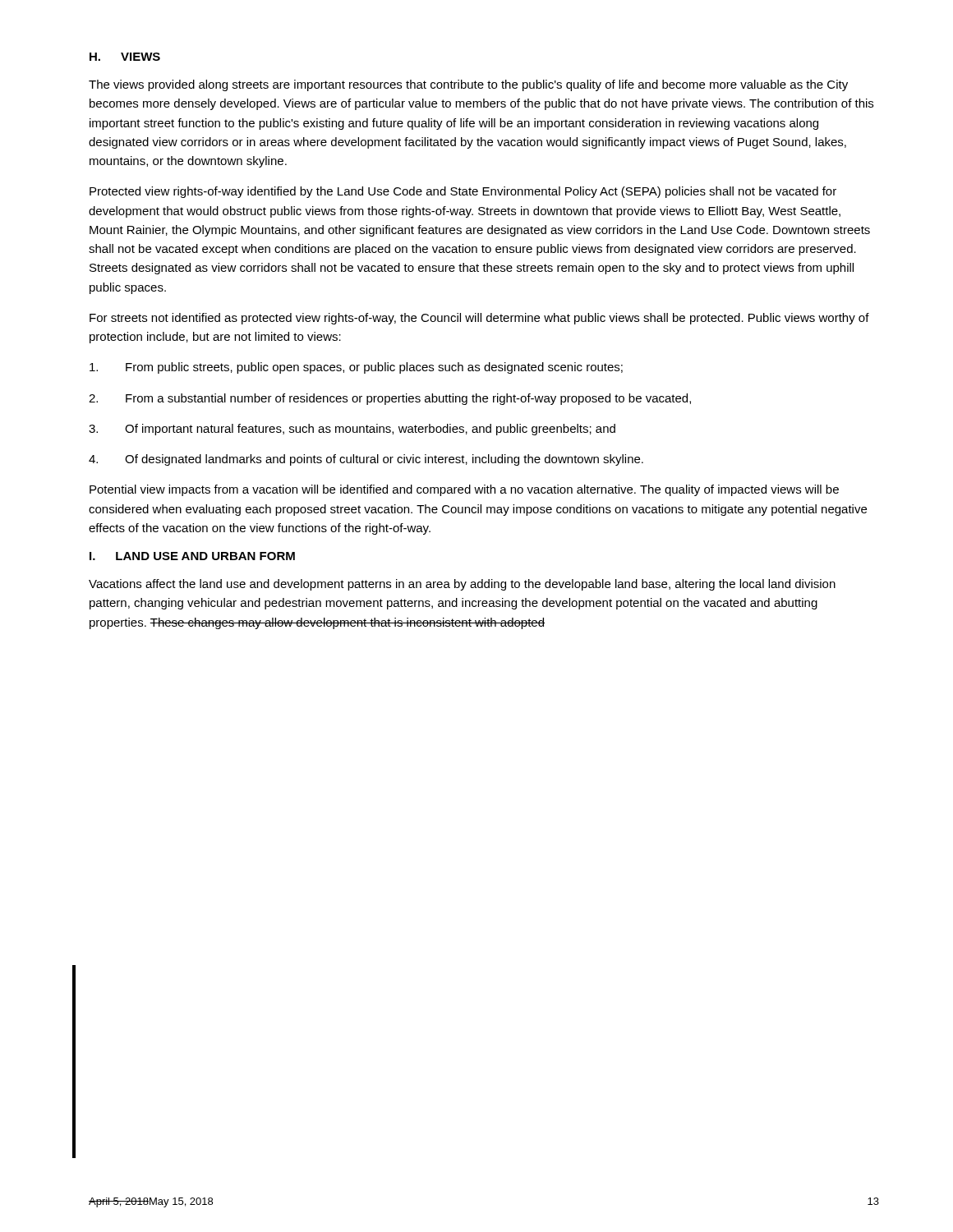
Task: Point to the block beginning "Protected view rights-of-way identified"
Action: click(480, 239)
